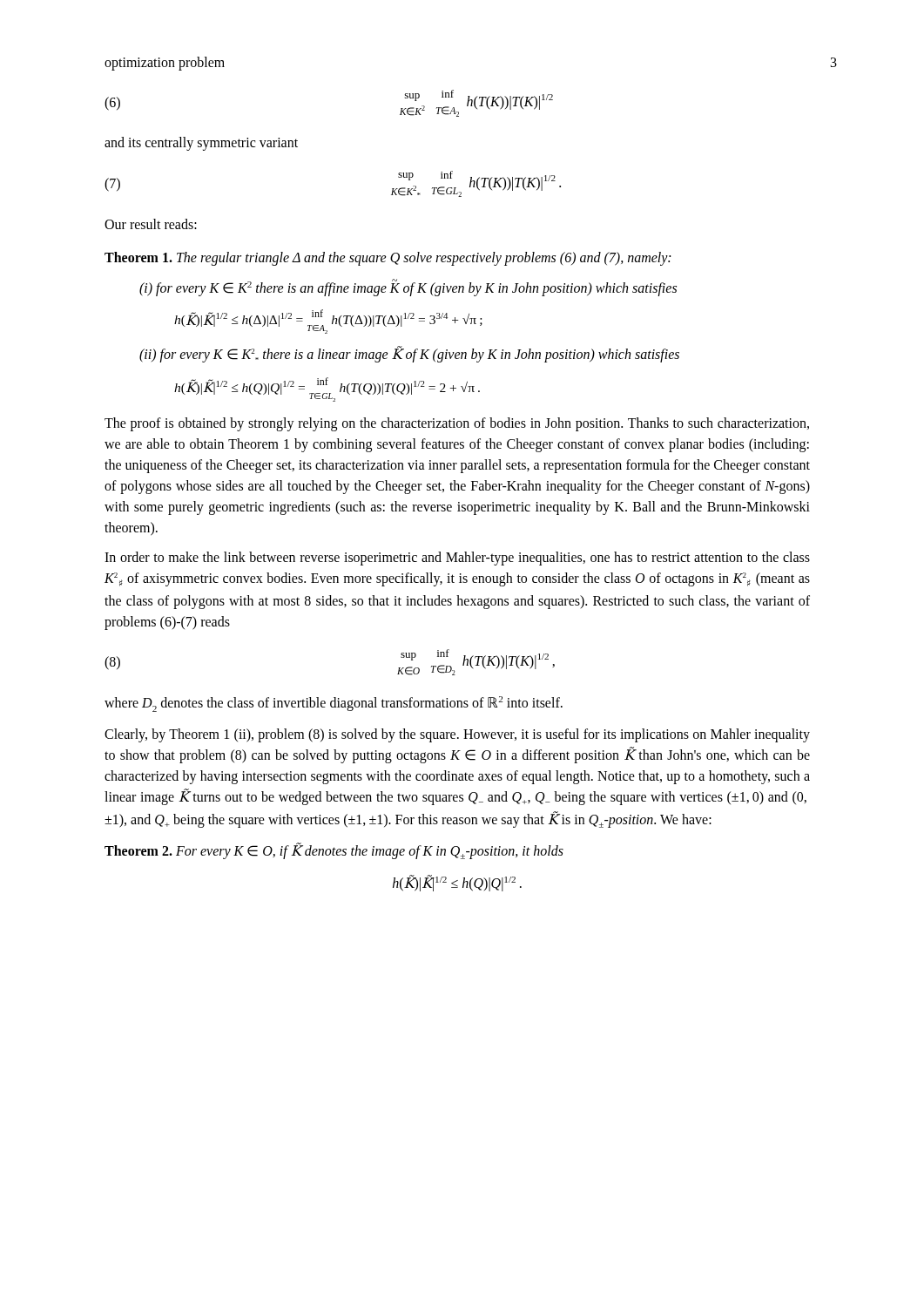Viewport: 924px width, 1307px height.
Task: Click on the block starting "In order to make the link between reverse"
Action: pos(457,589)
